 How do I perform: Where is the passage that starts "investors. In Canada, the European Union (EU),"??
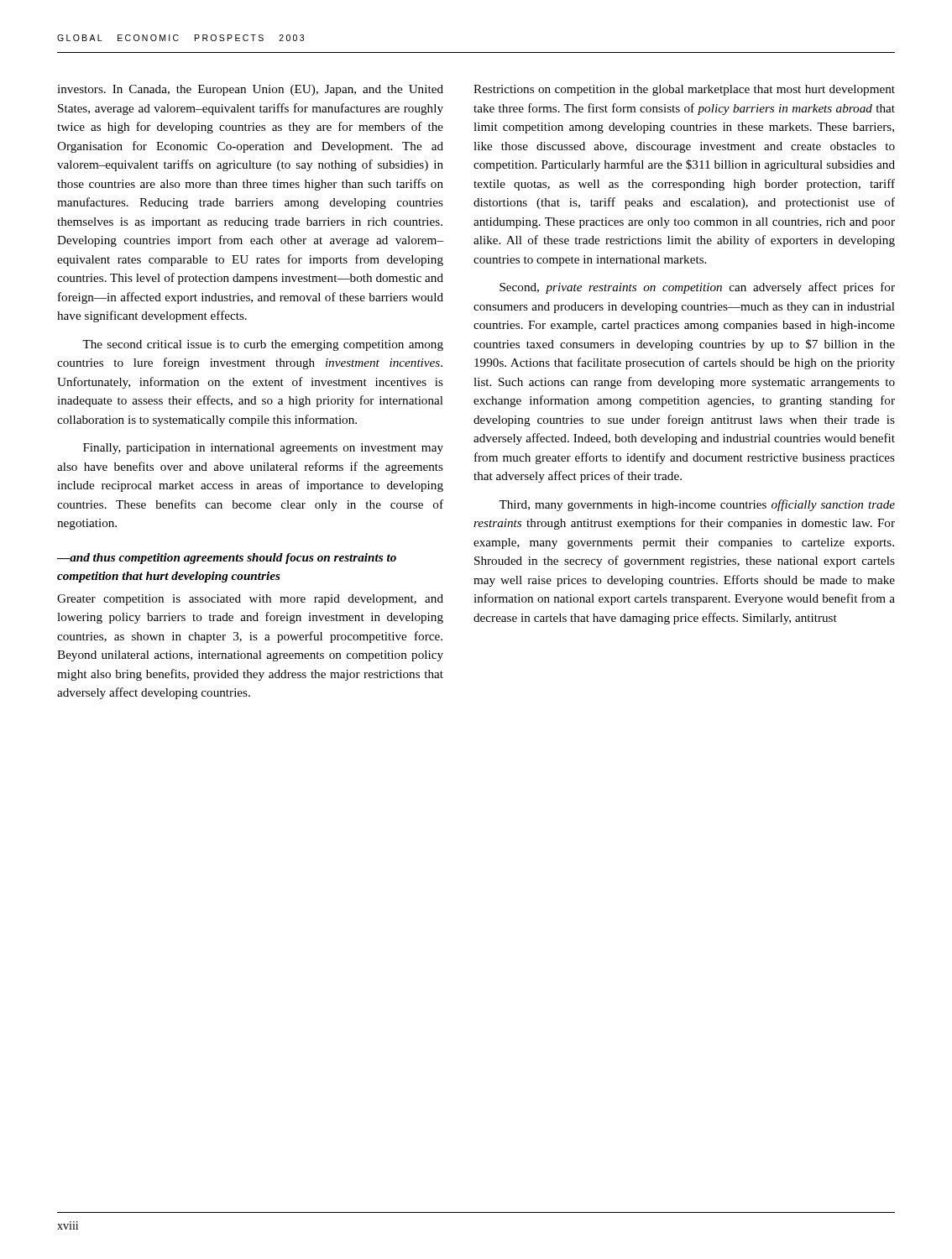250,202
